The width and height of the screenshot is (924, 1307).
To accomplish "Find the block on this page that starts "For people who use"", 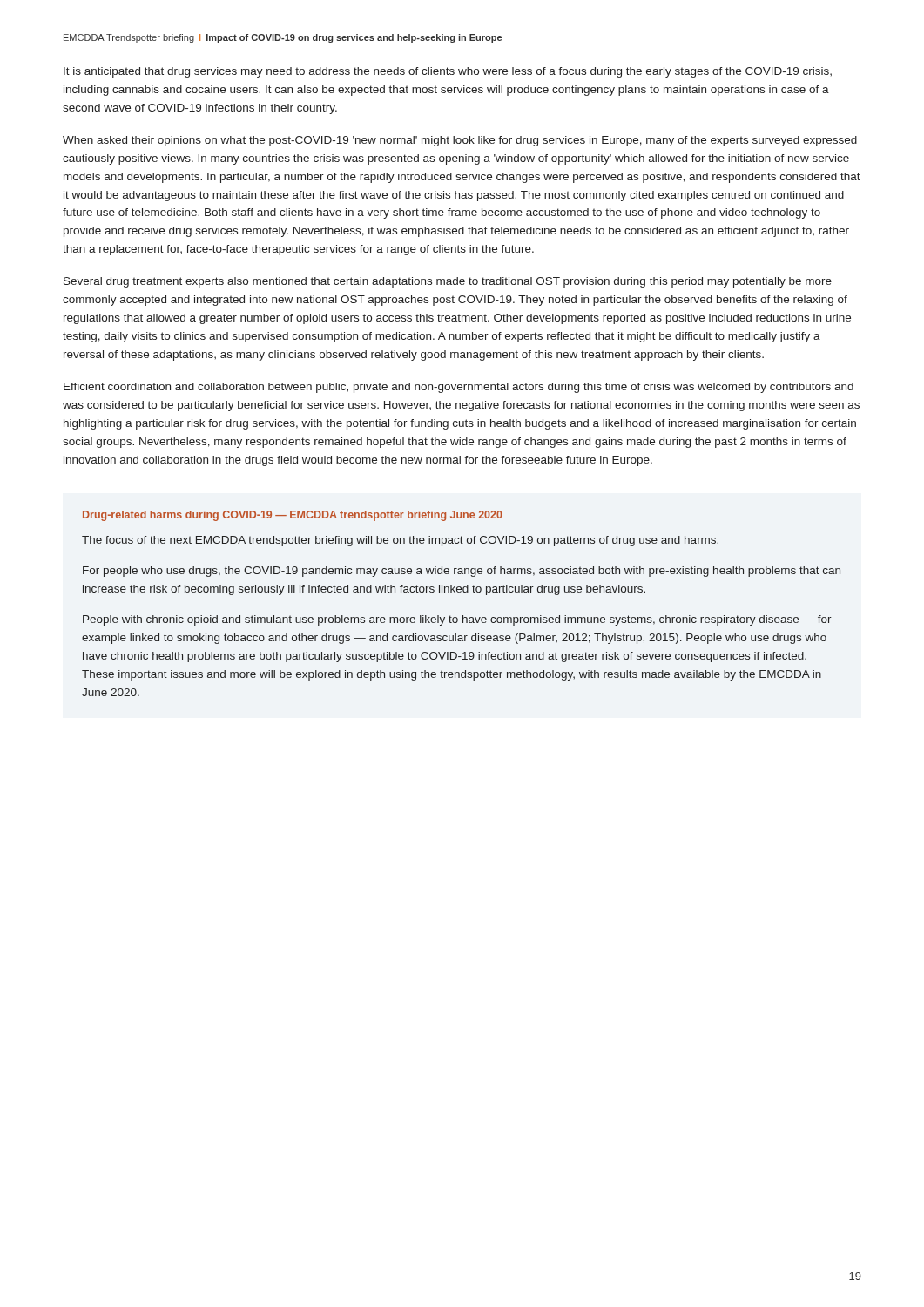I will [x=462, y=580].
